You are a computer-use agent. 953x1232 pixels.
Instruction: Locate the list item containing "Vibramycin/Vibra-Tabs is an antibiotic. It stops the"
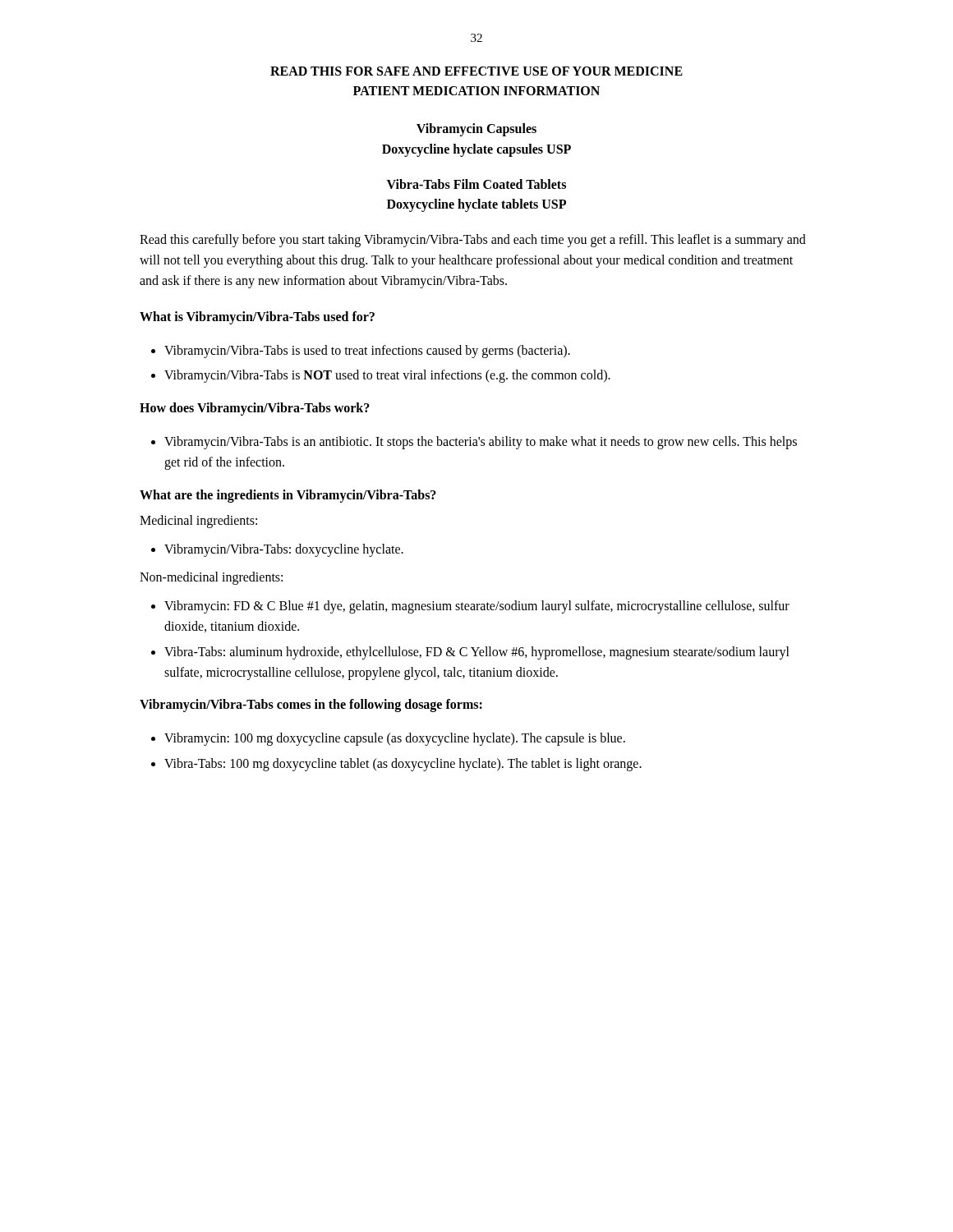tap(481, 452)
